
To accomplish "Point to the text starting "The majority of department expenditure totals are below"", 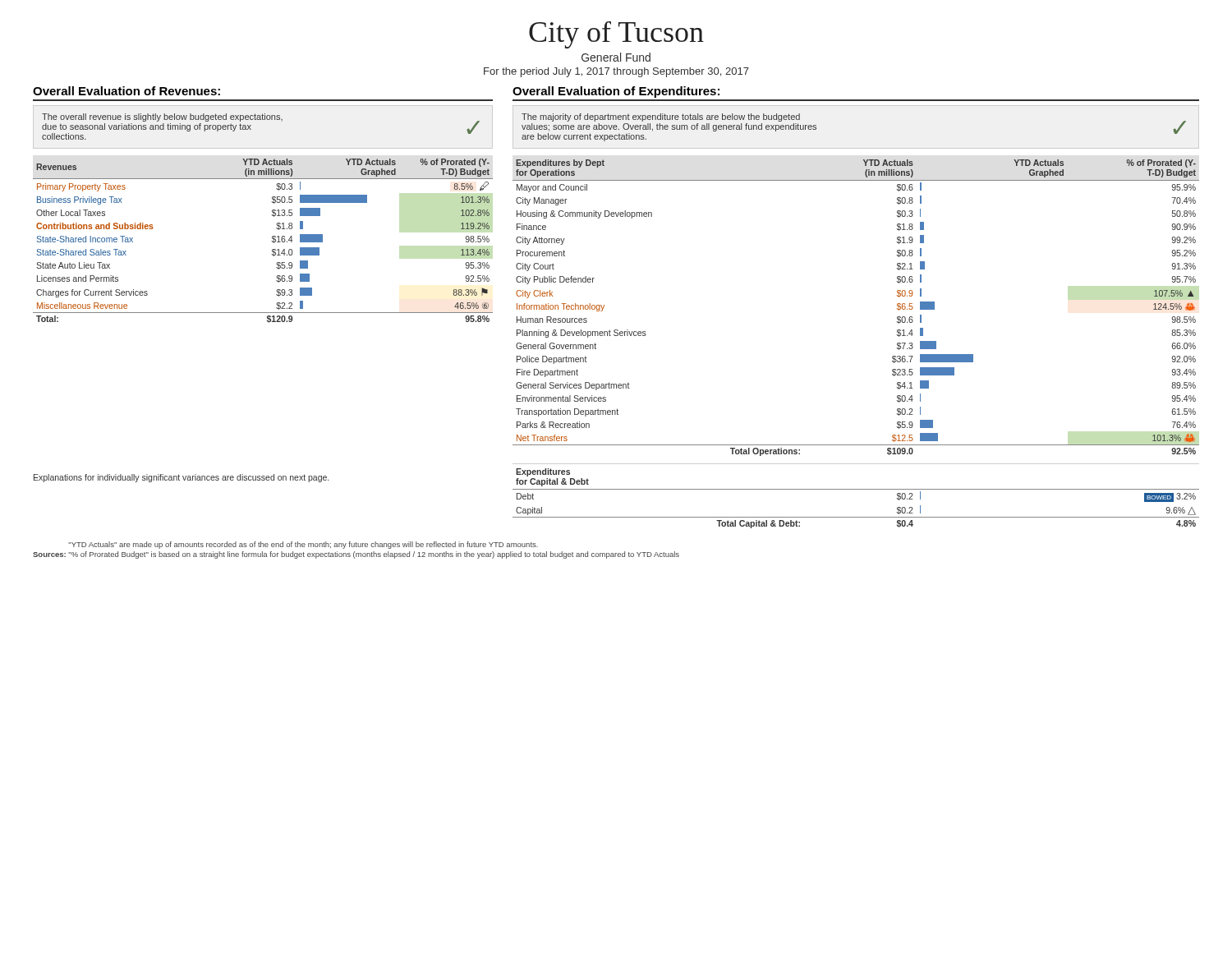I will tap(676, 127).
